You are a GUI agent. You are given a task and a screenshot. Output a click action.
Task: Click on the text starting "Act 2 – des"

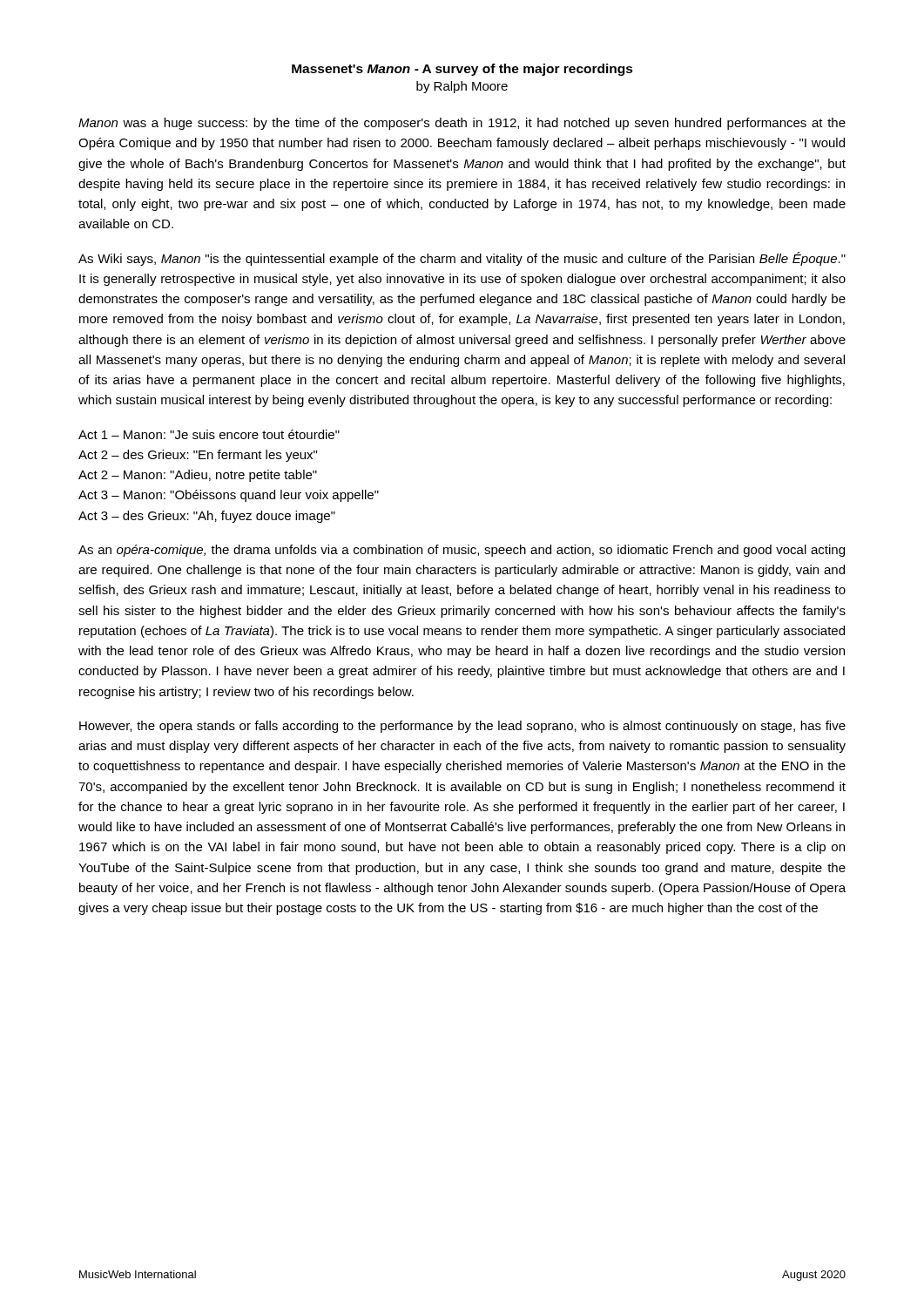(198, 454)
